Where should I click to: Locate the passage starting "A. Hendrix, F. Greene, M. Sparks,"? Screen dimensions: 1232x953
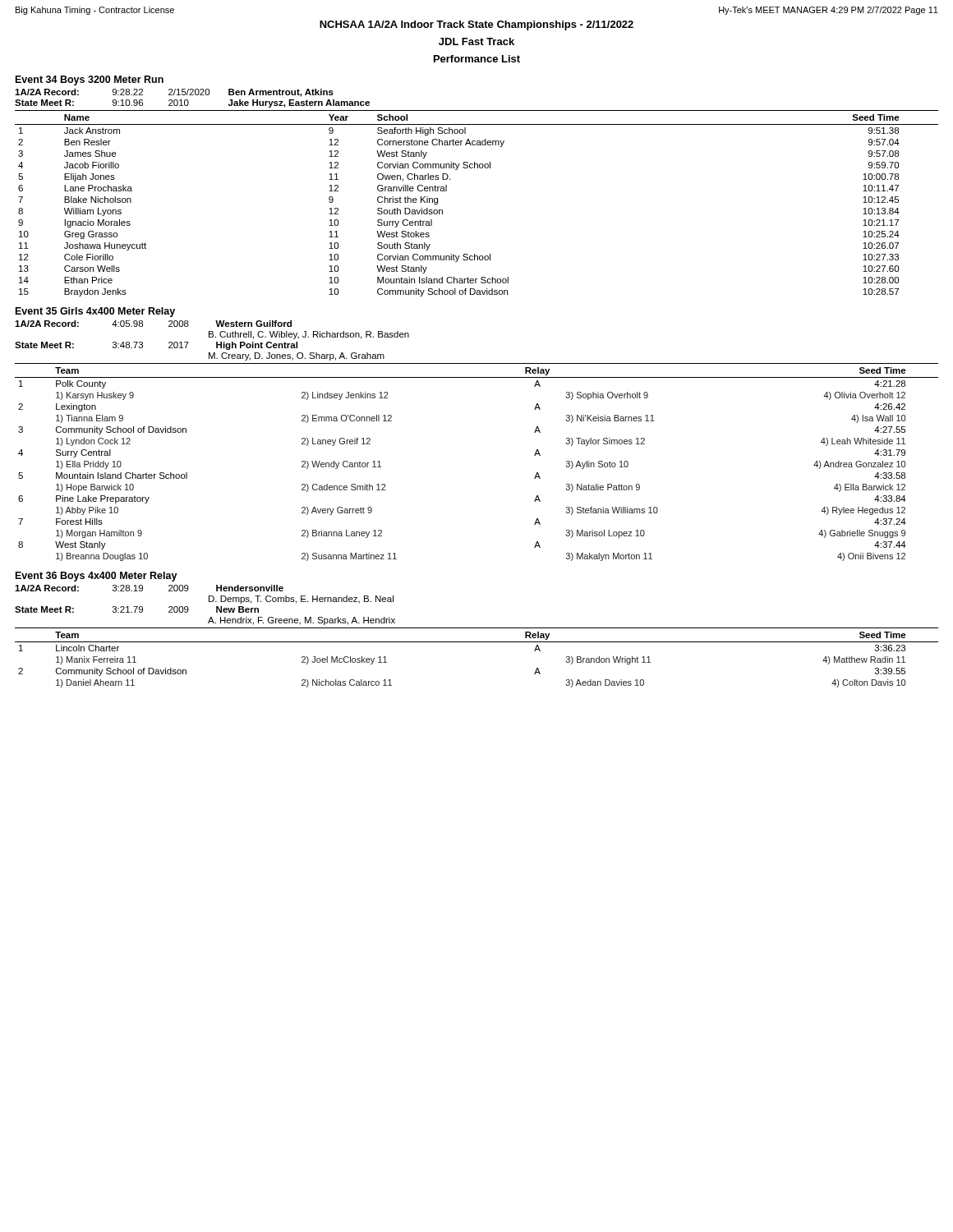(x=302, y=620)
